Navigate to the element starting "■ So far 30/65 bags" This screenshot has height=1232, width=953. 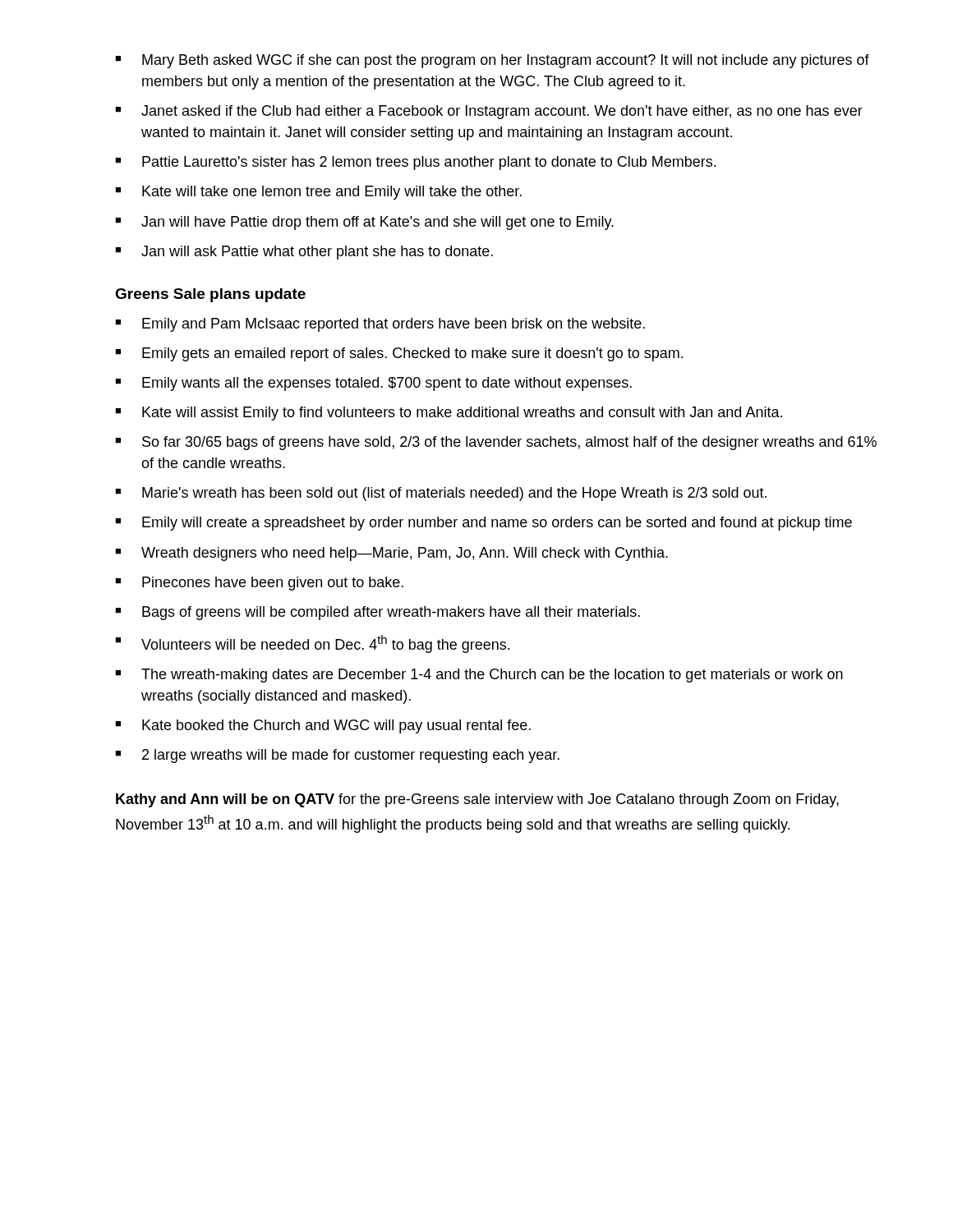(x=501, y=453)
